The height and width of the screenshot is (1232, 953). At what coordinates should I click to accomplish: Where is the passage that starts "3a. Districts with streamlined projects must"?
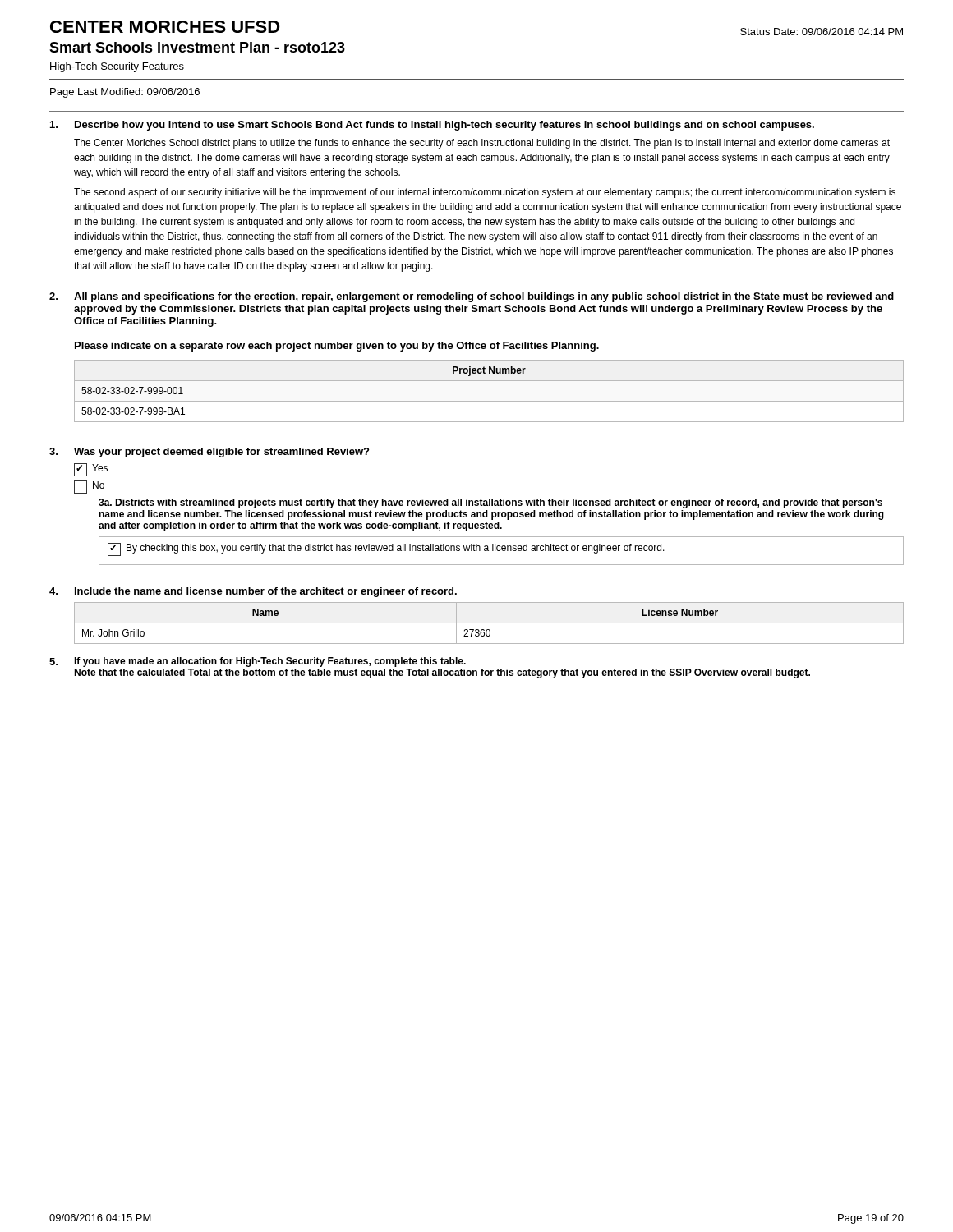pyautogui.click(x=491, y=514)
